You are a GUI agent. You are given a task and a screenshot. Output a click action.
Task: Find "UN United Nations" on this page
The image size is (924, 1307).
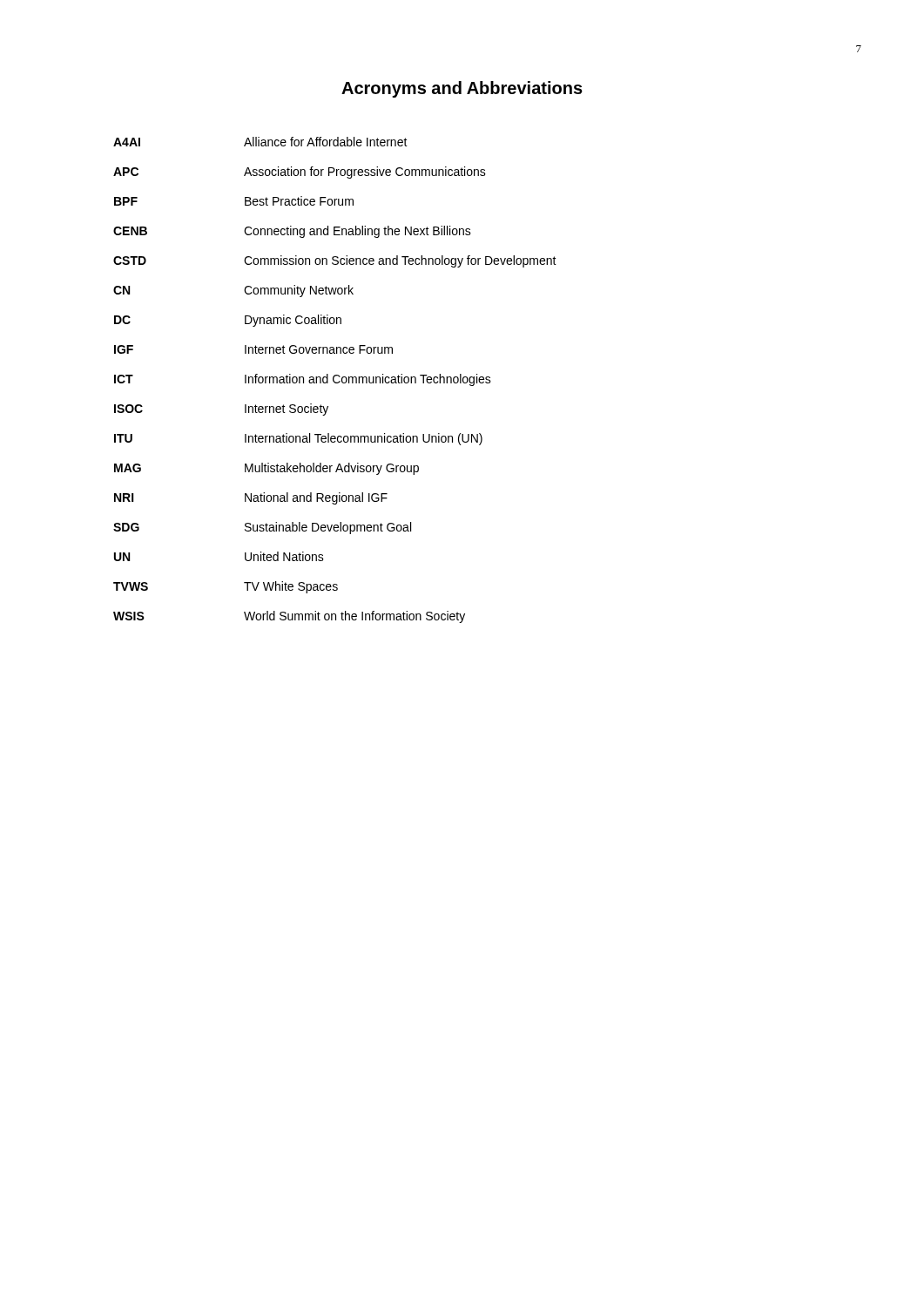coord(120,556)
